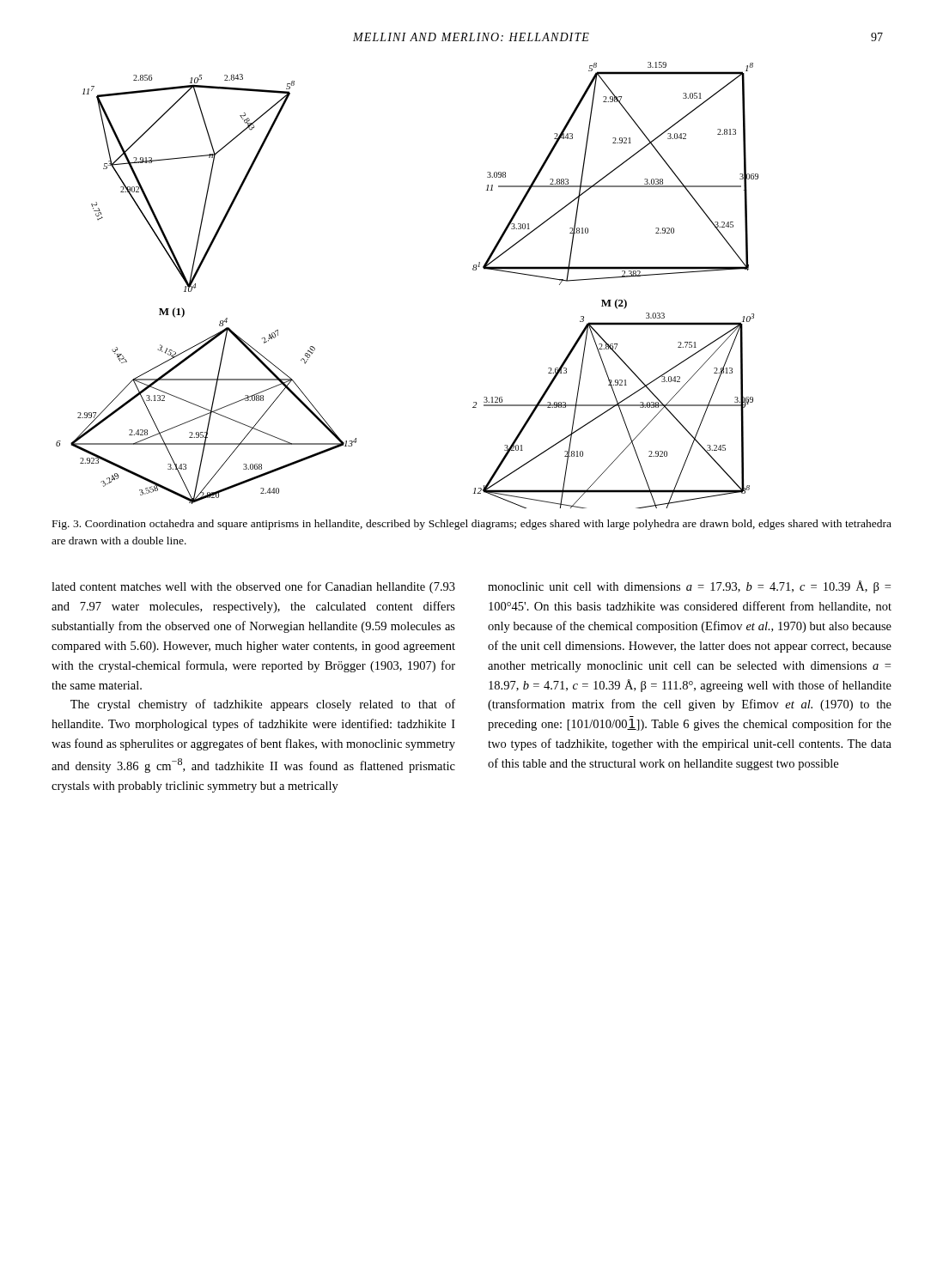Locate the engineering diagram
This screenshot has width=943, height=1288.
(x=472, y=281)
